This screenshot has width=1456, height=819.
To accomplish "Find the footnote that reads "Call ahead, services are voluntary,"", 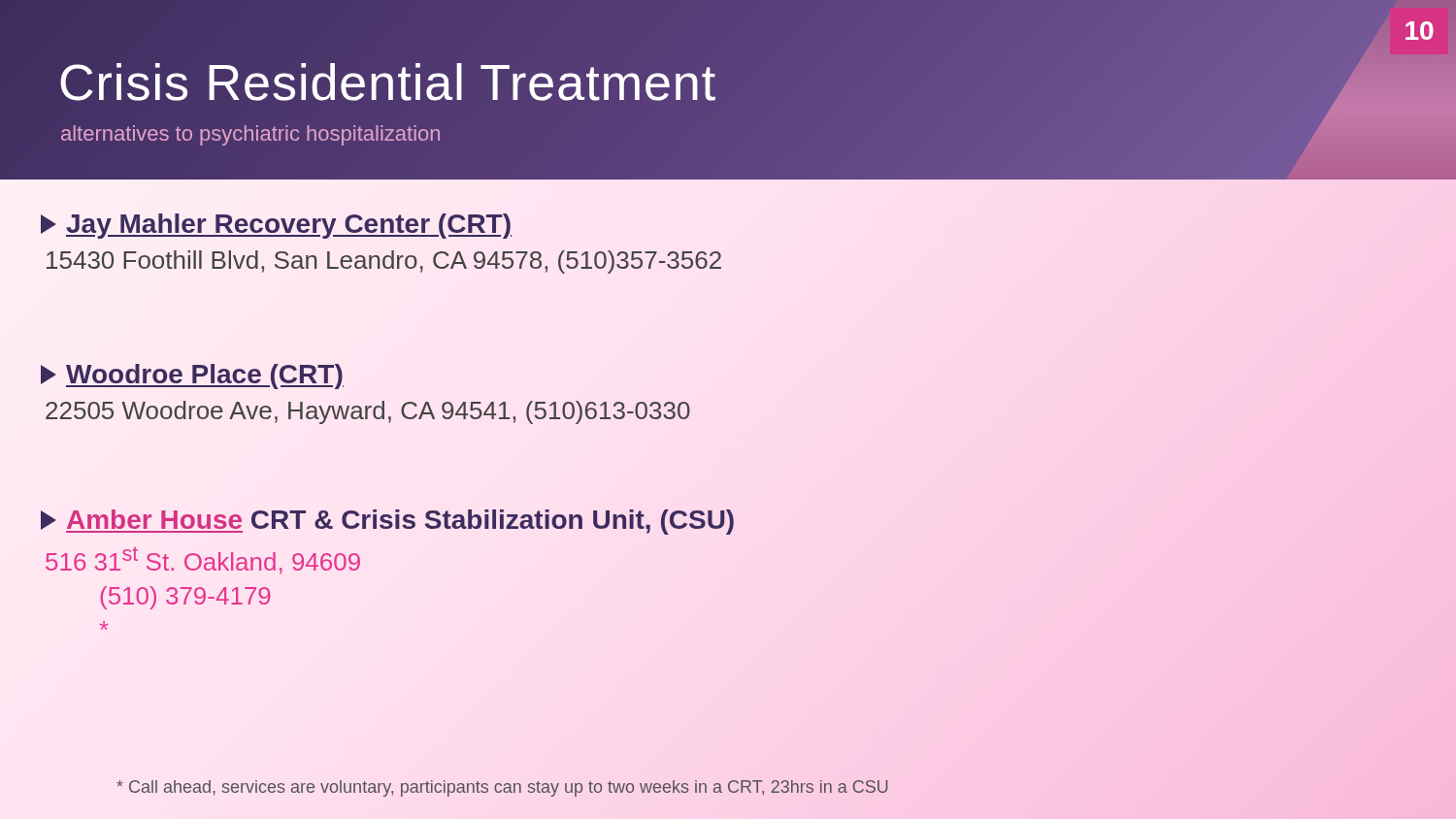I will [x=503, y=787].
